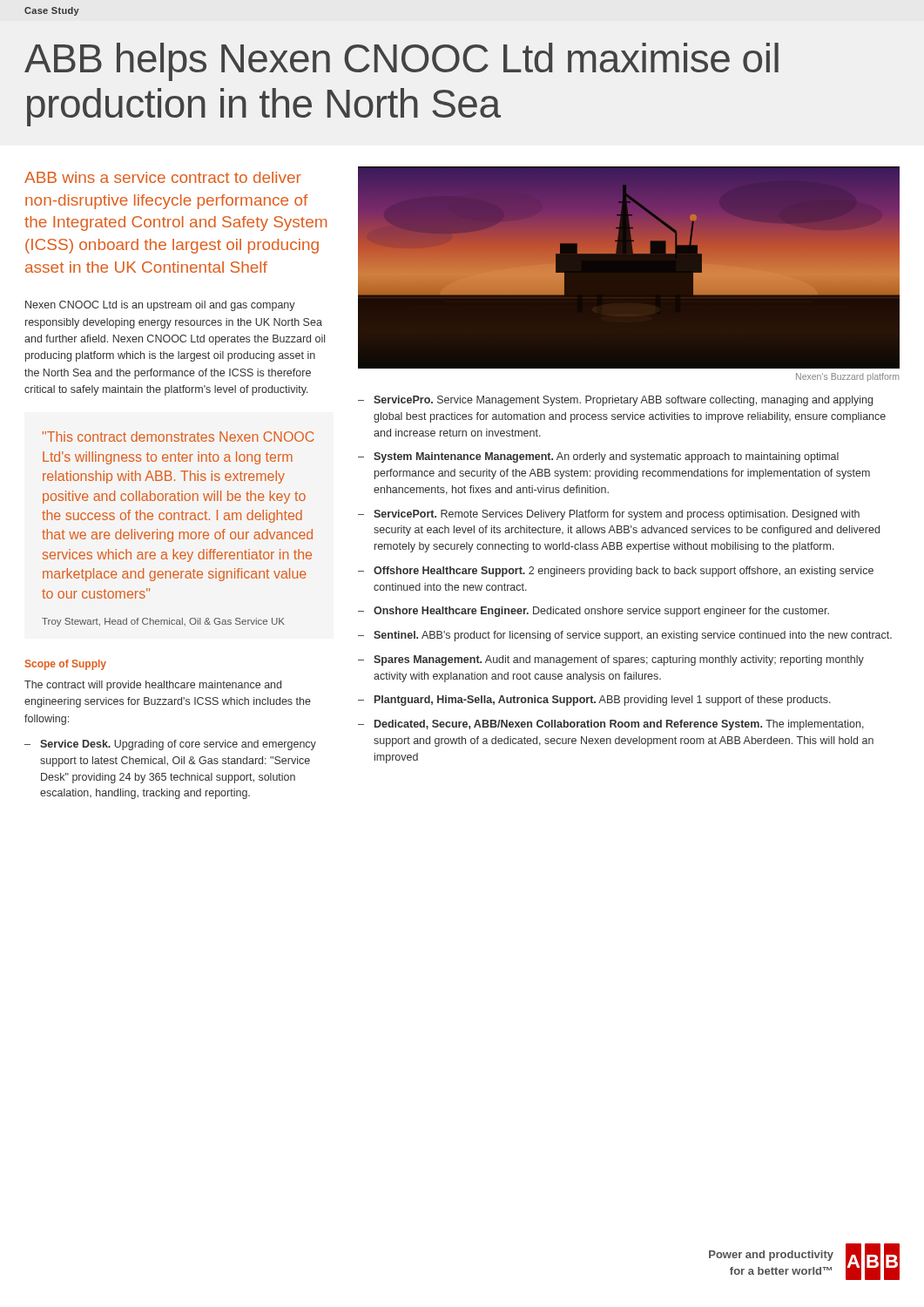Select the list item that reads "– Spares Management. Audit and management"
This screenshot has height=1307, width=924.
[x=629, y=668]
